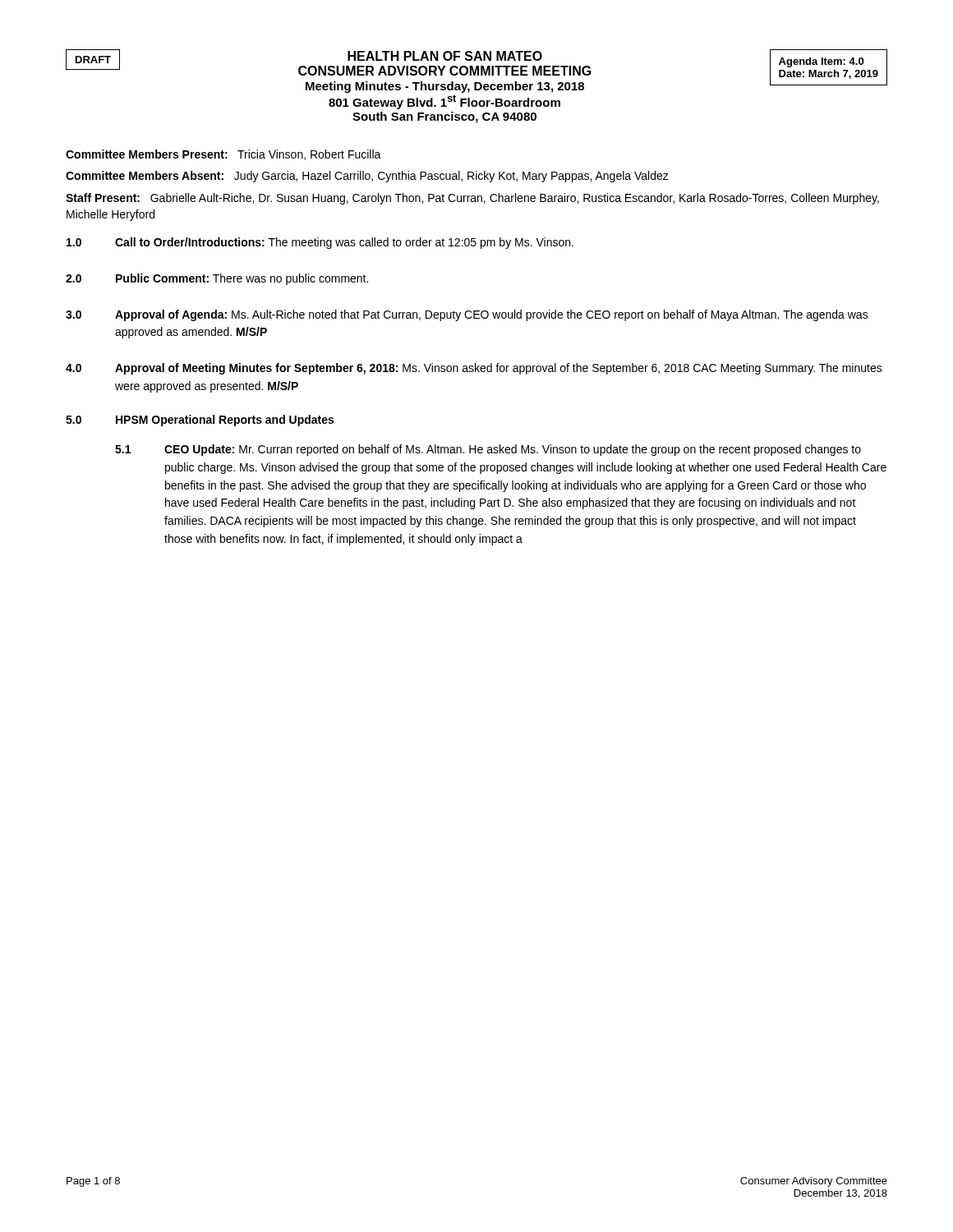Point to "Committee Members Present: Tricia Vinson, Robert Fucilla"
This screenshot has width=953, height=1232.
223,155
